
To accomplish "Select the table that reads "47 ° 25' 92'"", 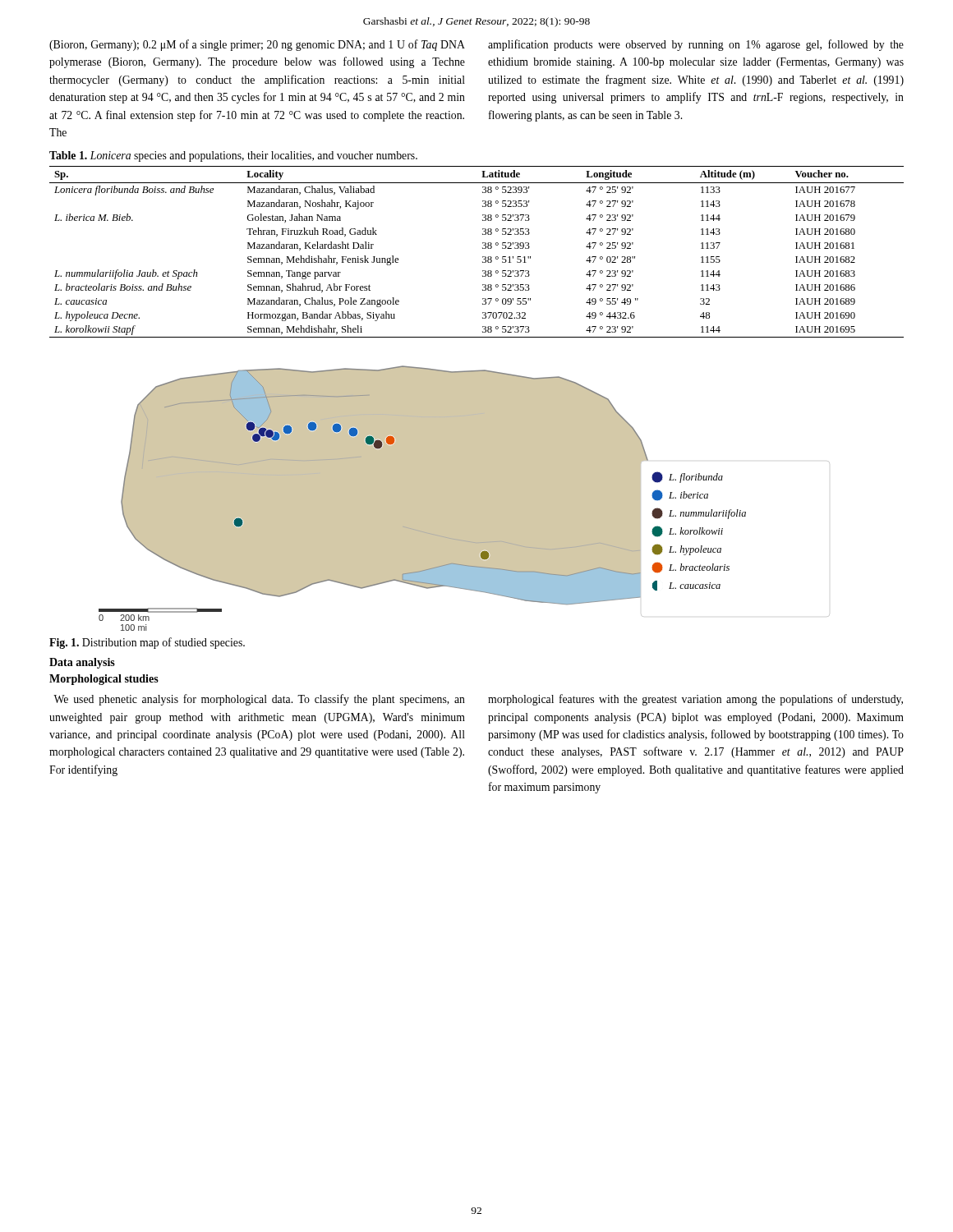I will click(476, 252).
